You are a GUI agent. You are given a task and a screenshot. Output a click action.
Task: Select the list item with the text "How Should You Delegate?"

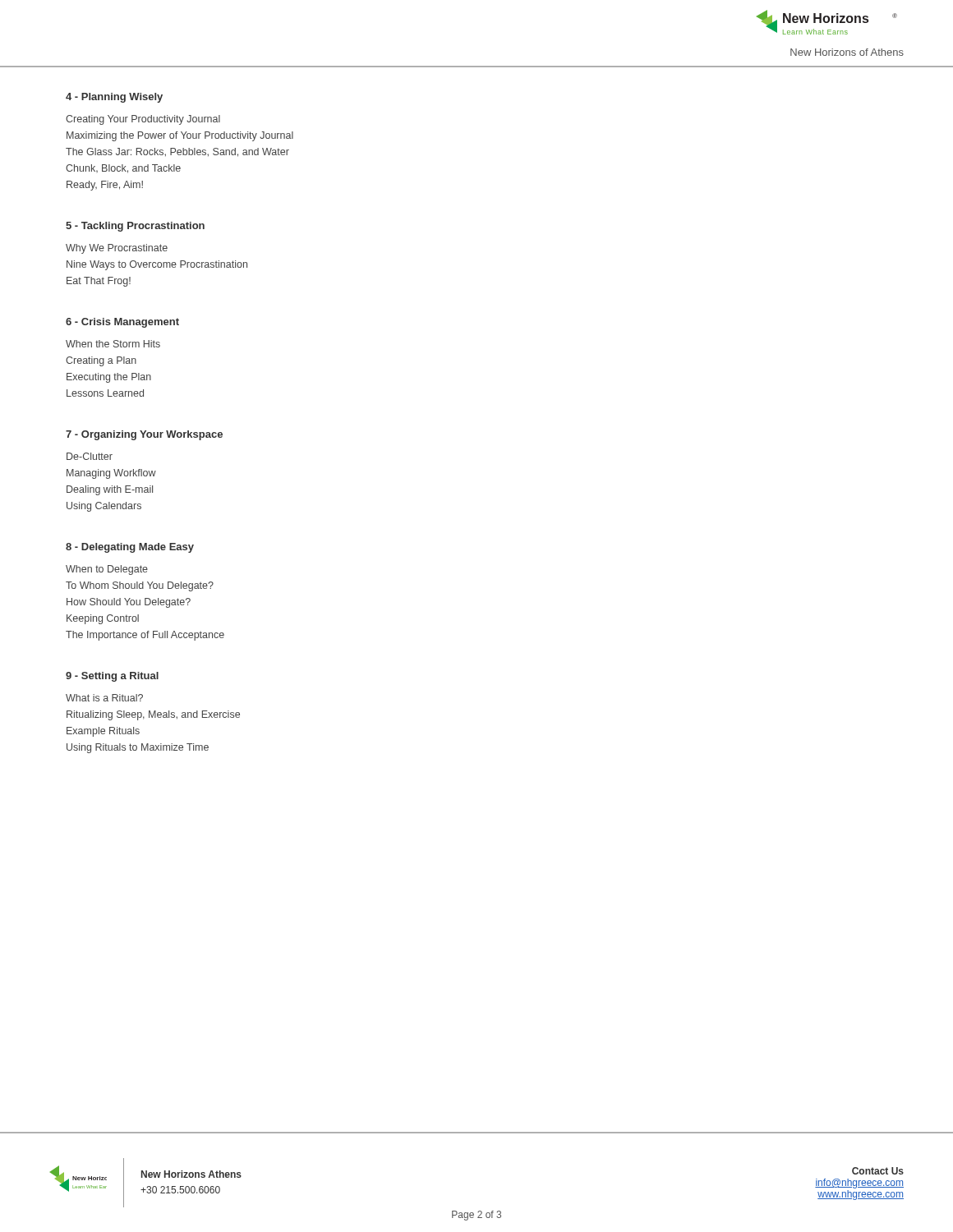click(128, 602)
